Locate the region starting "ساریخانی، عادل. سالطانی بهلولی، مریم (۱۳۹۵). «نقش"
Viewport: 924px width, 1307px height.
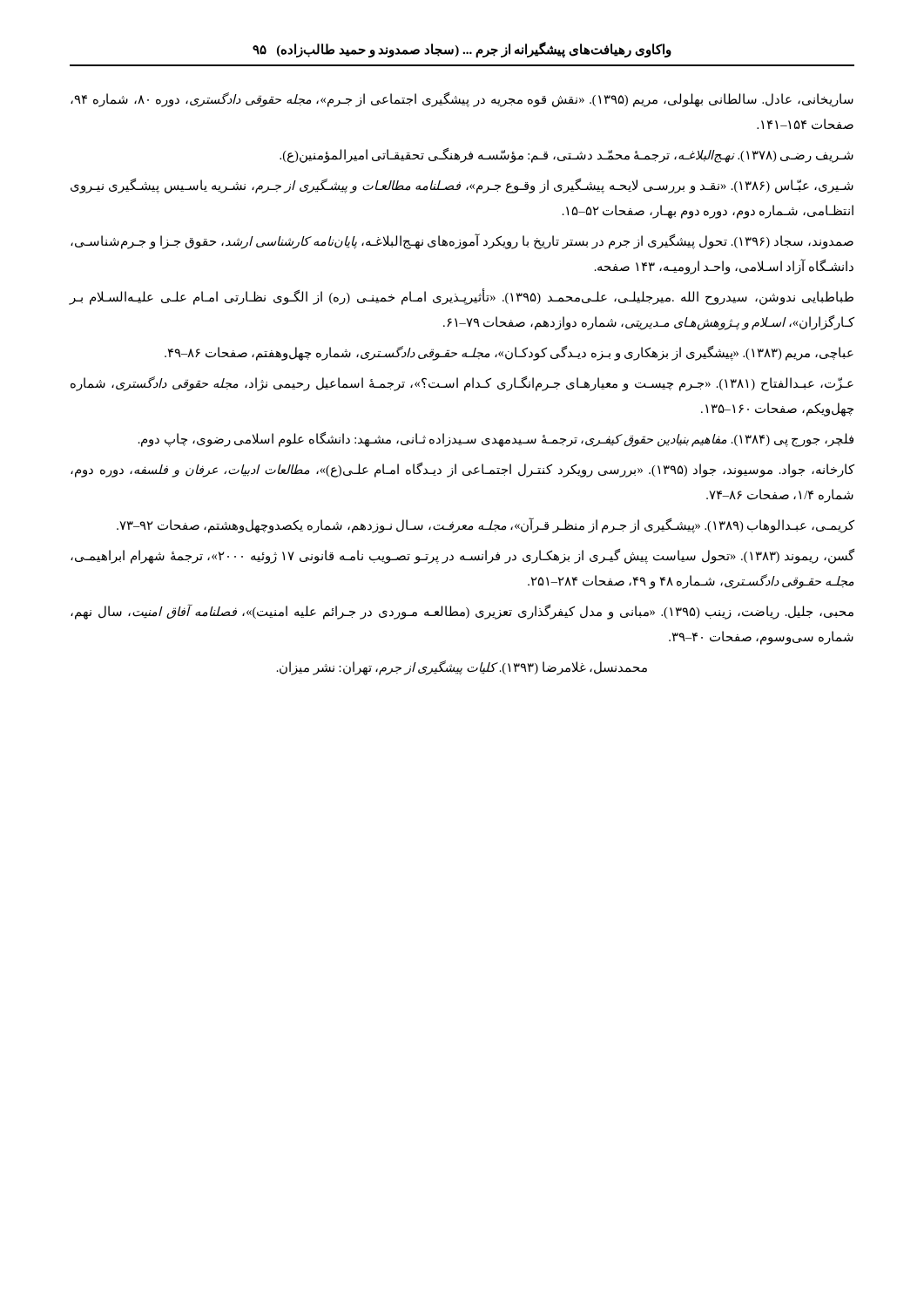pos(462,112)
